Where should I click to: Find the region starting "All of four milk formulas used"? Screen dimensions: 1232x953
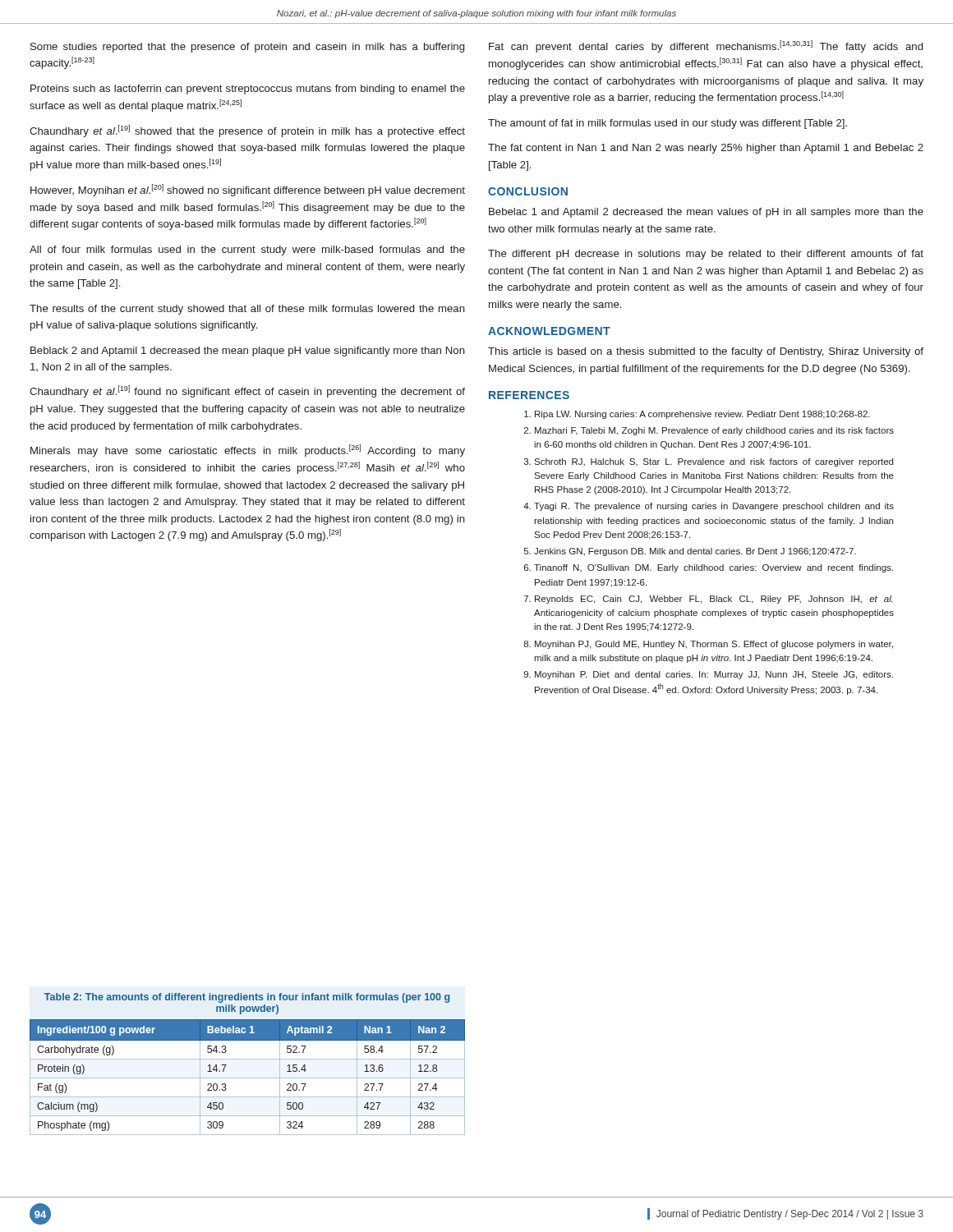pyautogui.click(x=247, y=267)
